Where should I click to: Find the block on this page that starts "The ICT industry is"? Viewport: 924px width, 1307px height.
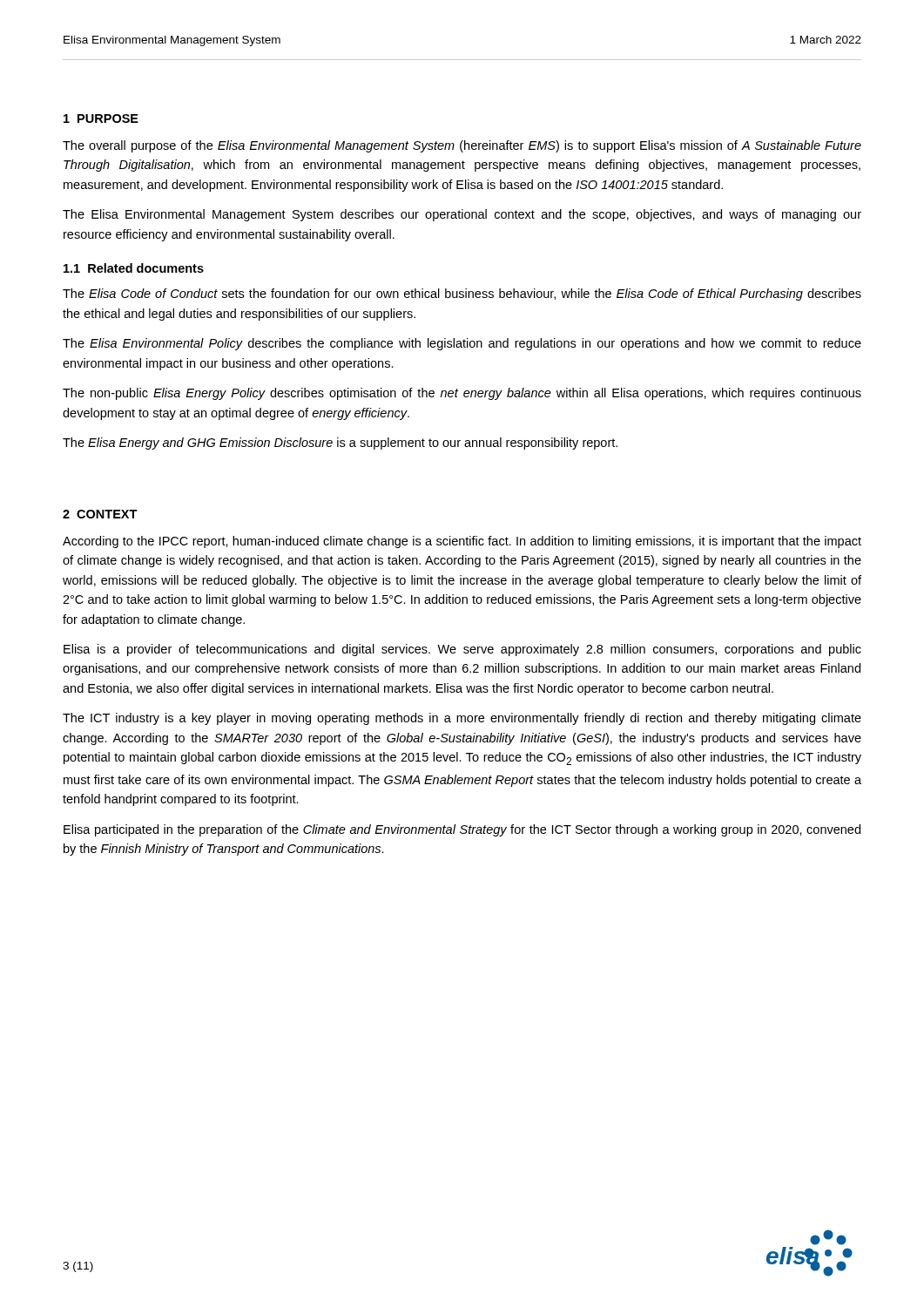[x=462, y=759]
